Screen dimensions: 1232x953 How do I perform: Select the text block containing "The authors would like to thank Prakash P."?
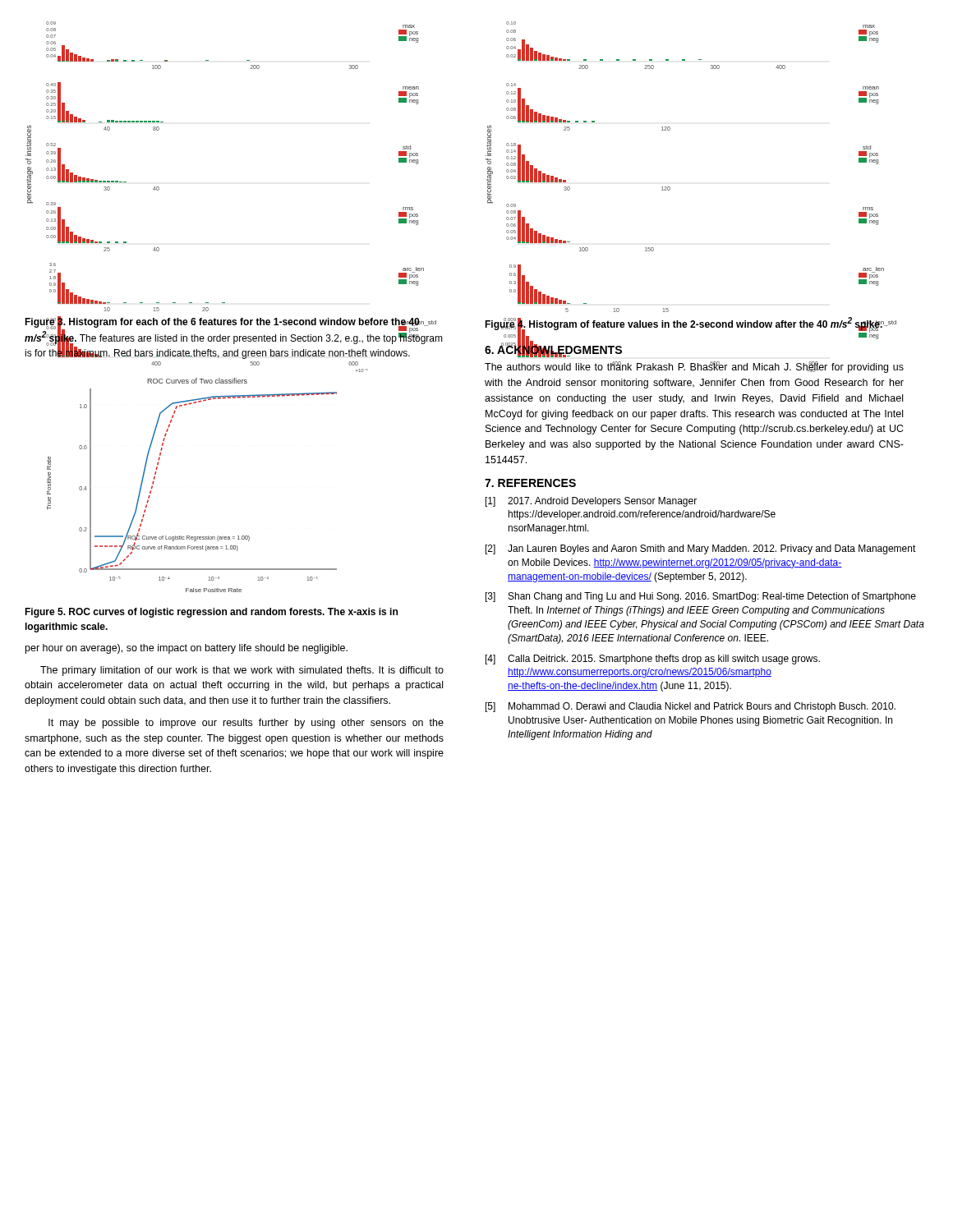[694, 414]
